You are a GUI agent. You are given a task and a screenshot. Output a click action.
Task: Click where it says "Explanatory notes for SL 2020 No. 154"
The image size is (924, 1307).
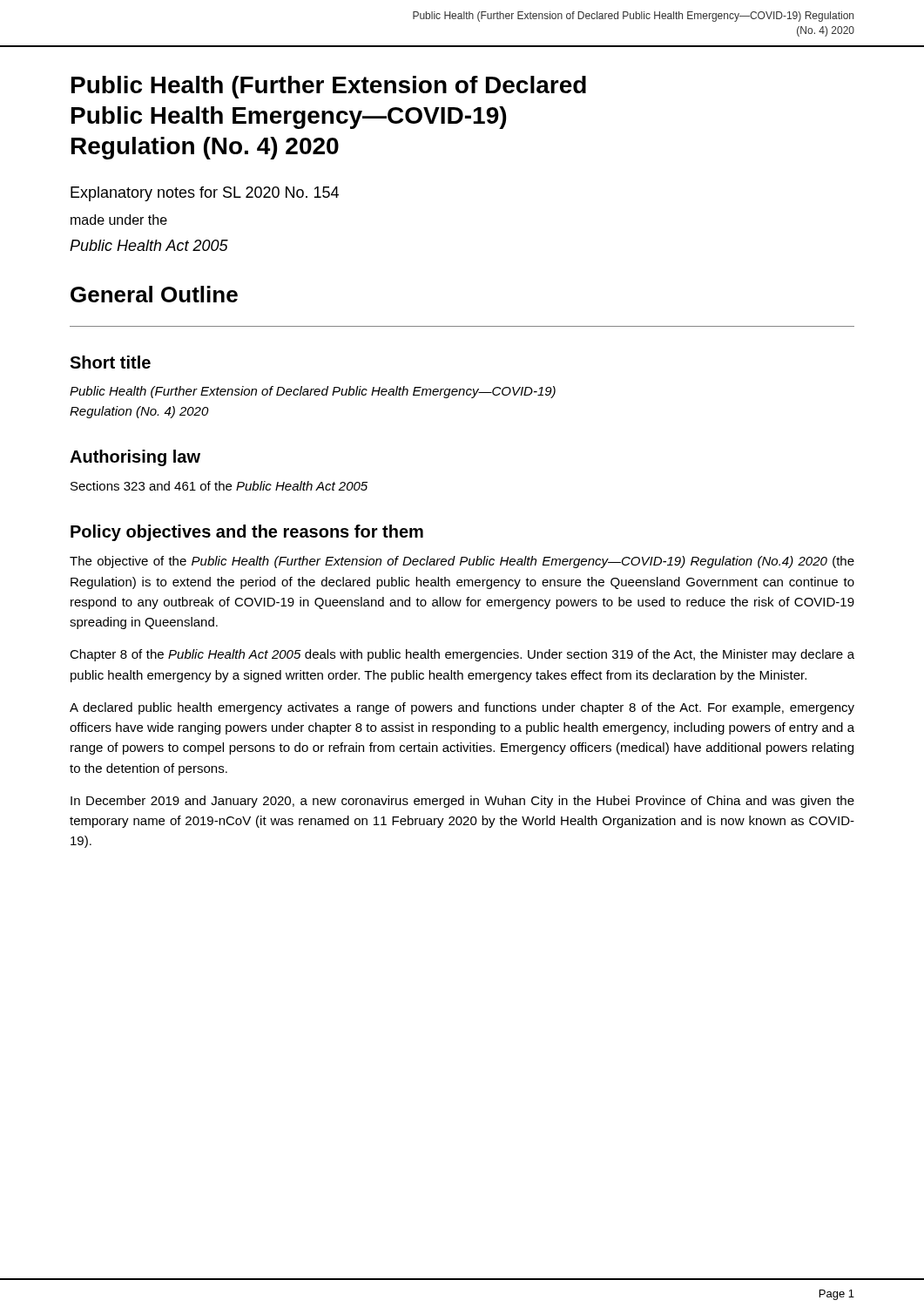tap(204, 193)
